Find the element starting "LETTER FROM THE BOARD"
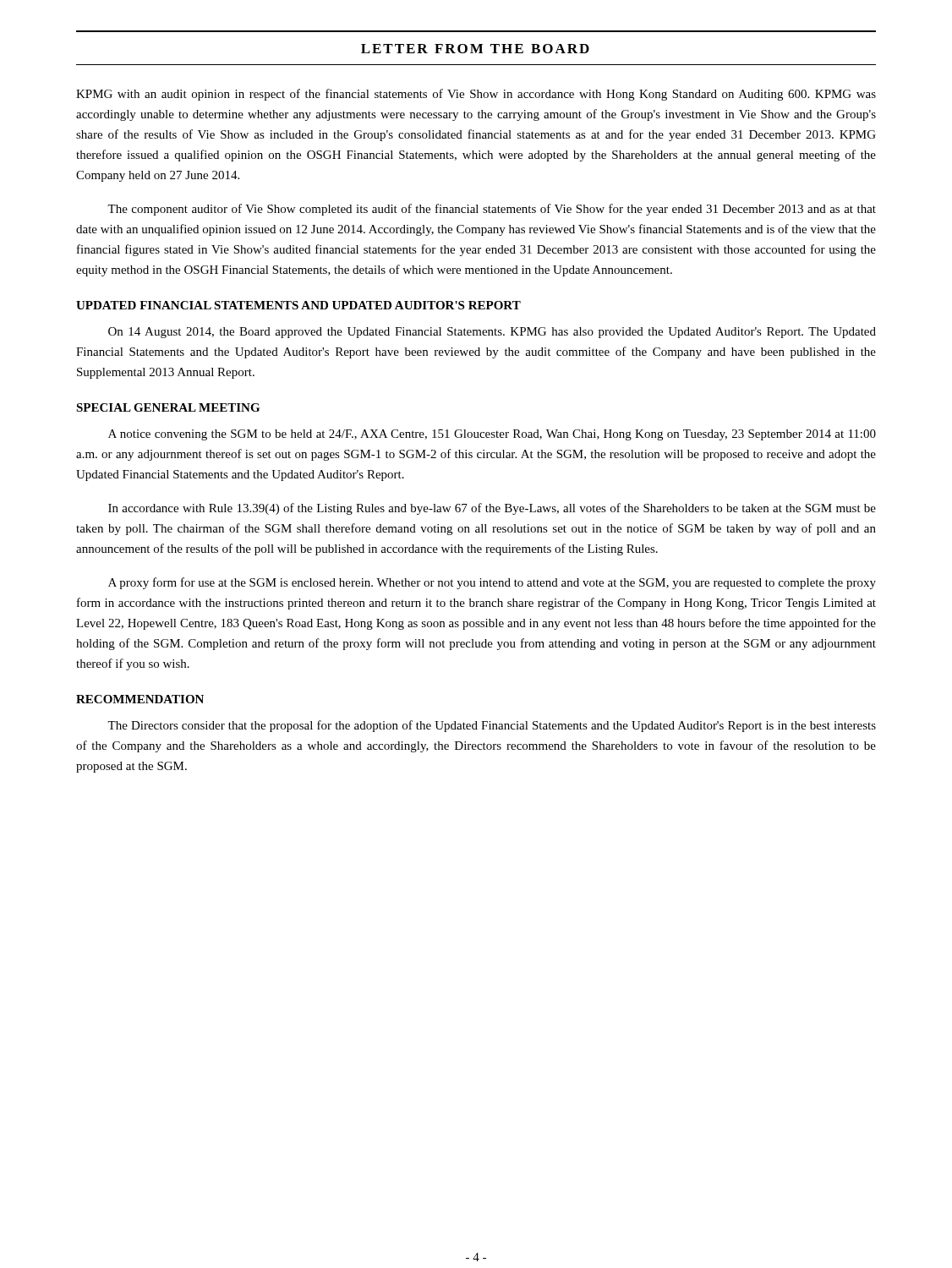This screenshot has height=1268, width=952. click(x=476, y=49)
